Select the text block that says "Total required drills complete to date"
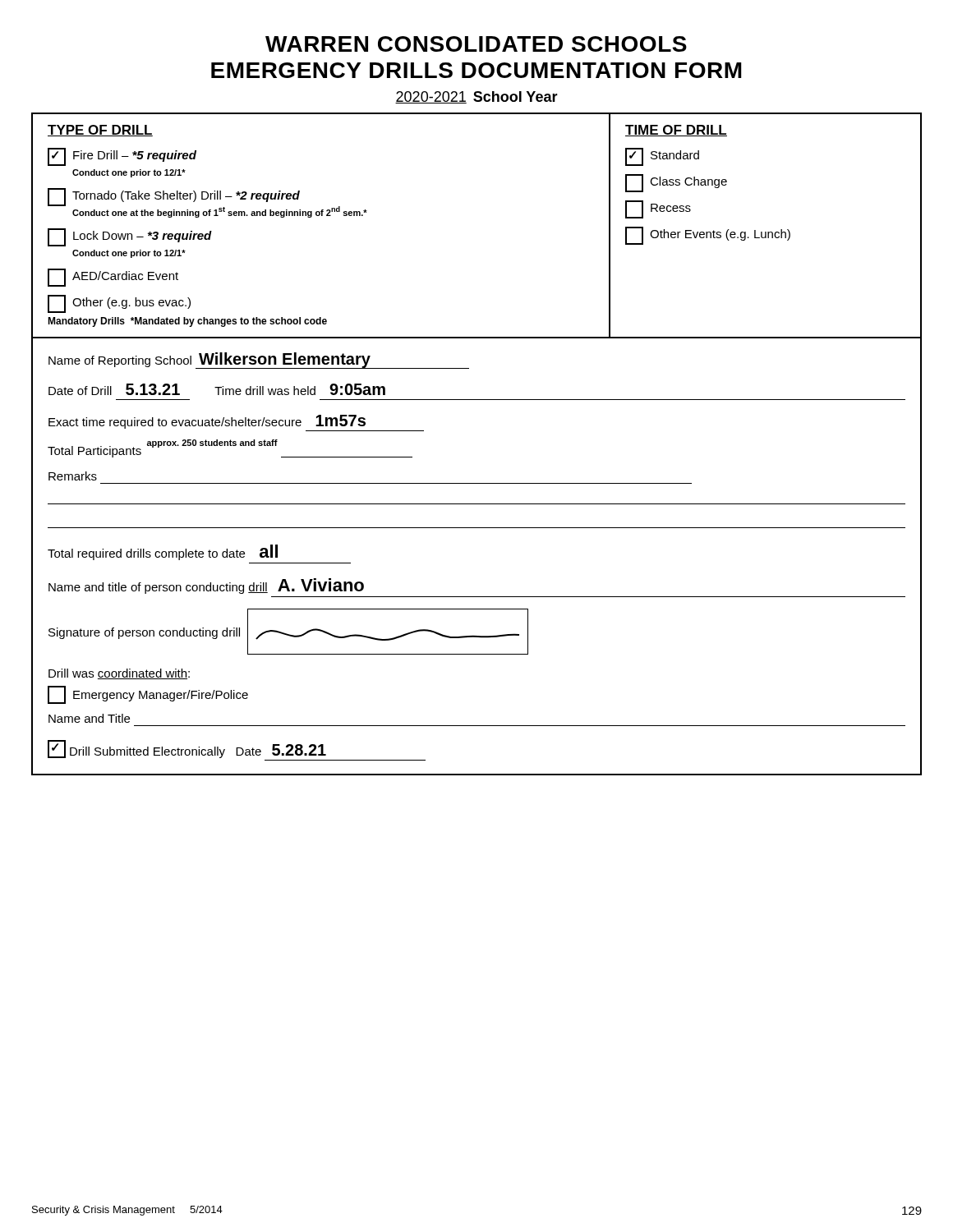Viewport: 953px width, 1232px height. click(x=199, y=552)
